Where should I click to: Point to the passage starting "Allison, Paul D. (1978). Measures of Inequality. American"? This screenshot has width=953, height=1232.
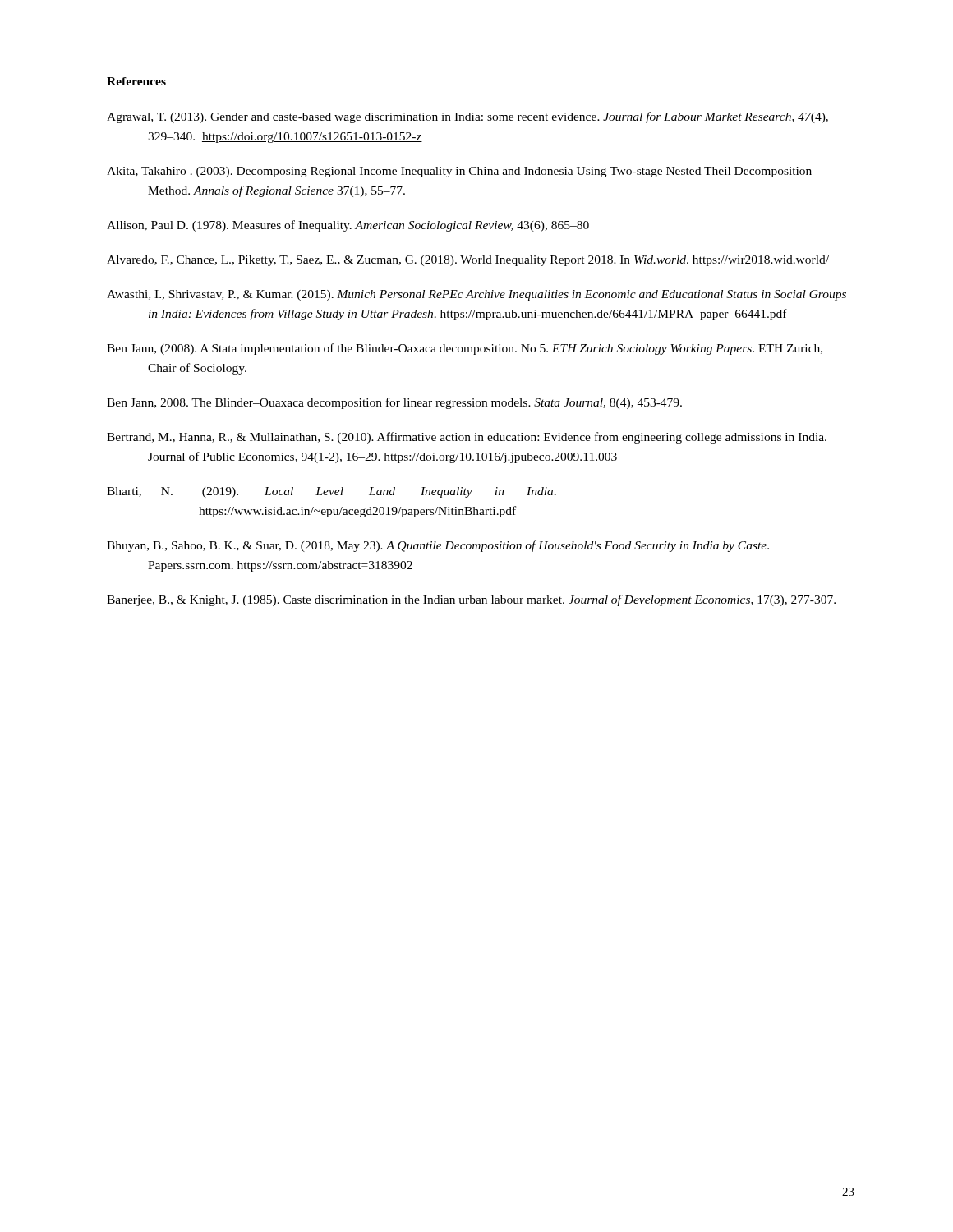[348, 225]
